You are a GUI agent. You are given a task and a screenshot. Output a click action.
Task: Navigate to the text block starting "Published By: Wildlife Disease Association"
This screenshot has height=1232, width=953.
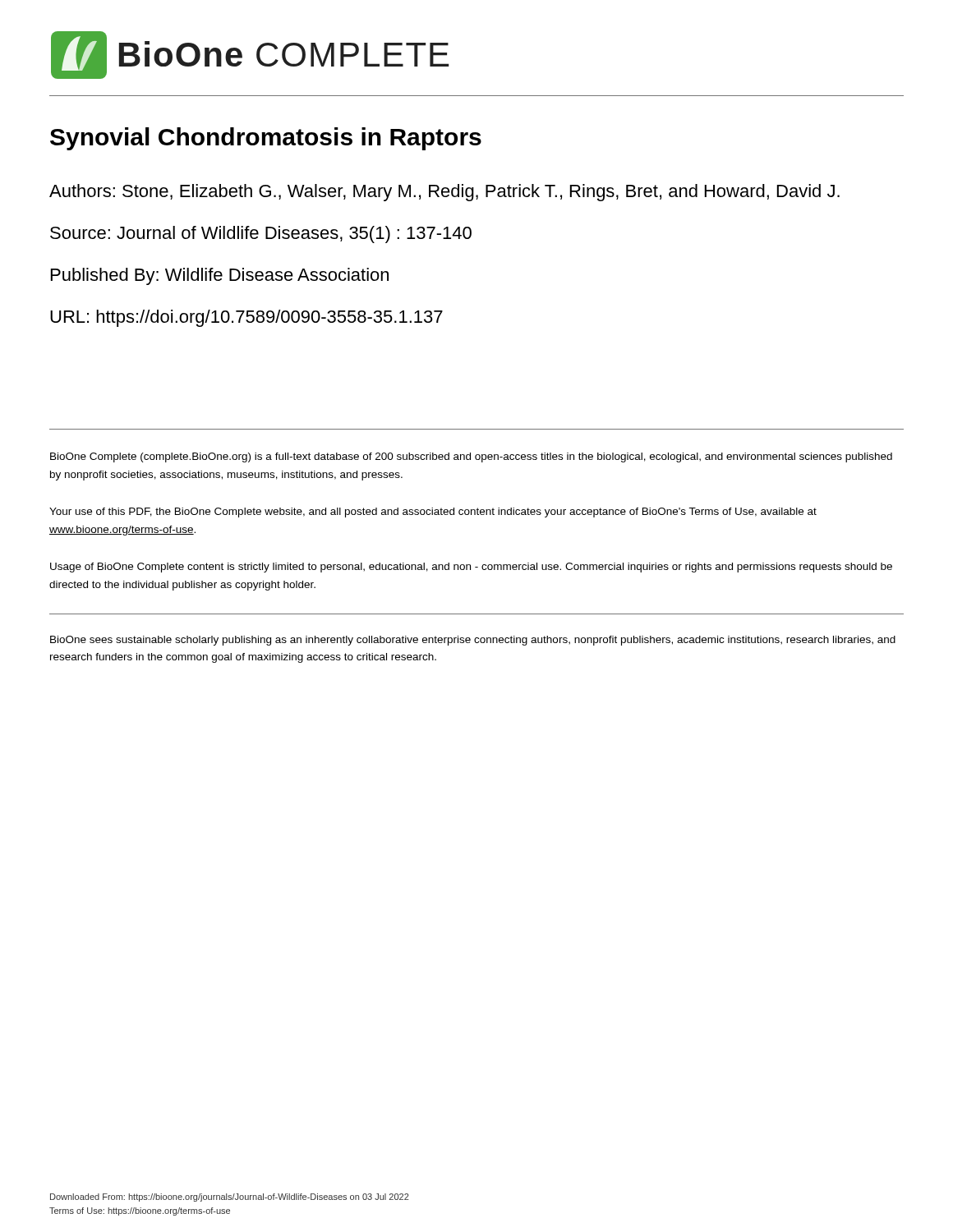point(220,275)
